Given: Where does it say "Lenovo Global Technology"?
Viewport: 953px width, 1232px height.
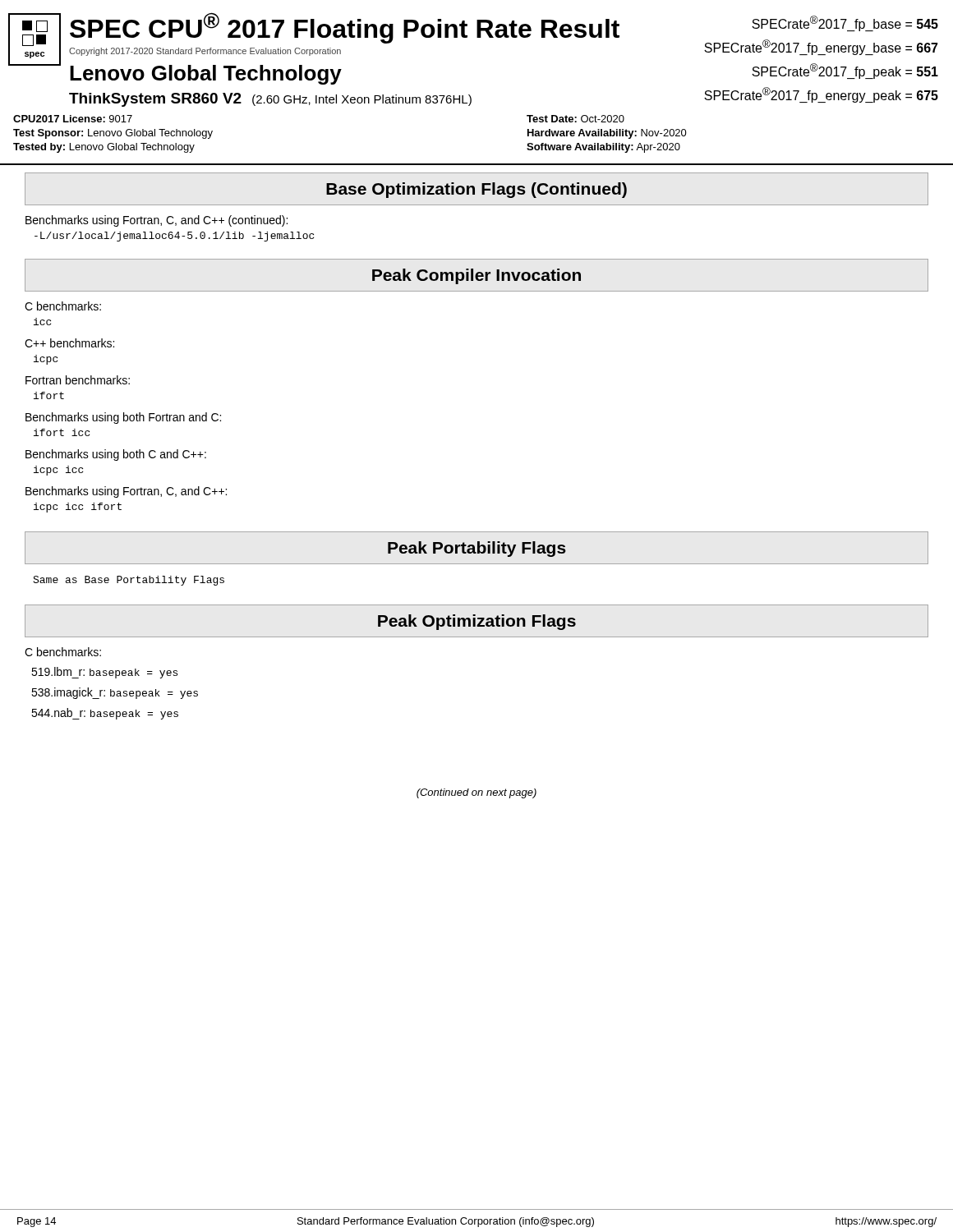Looking at the screenshot, I should 205,73.
